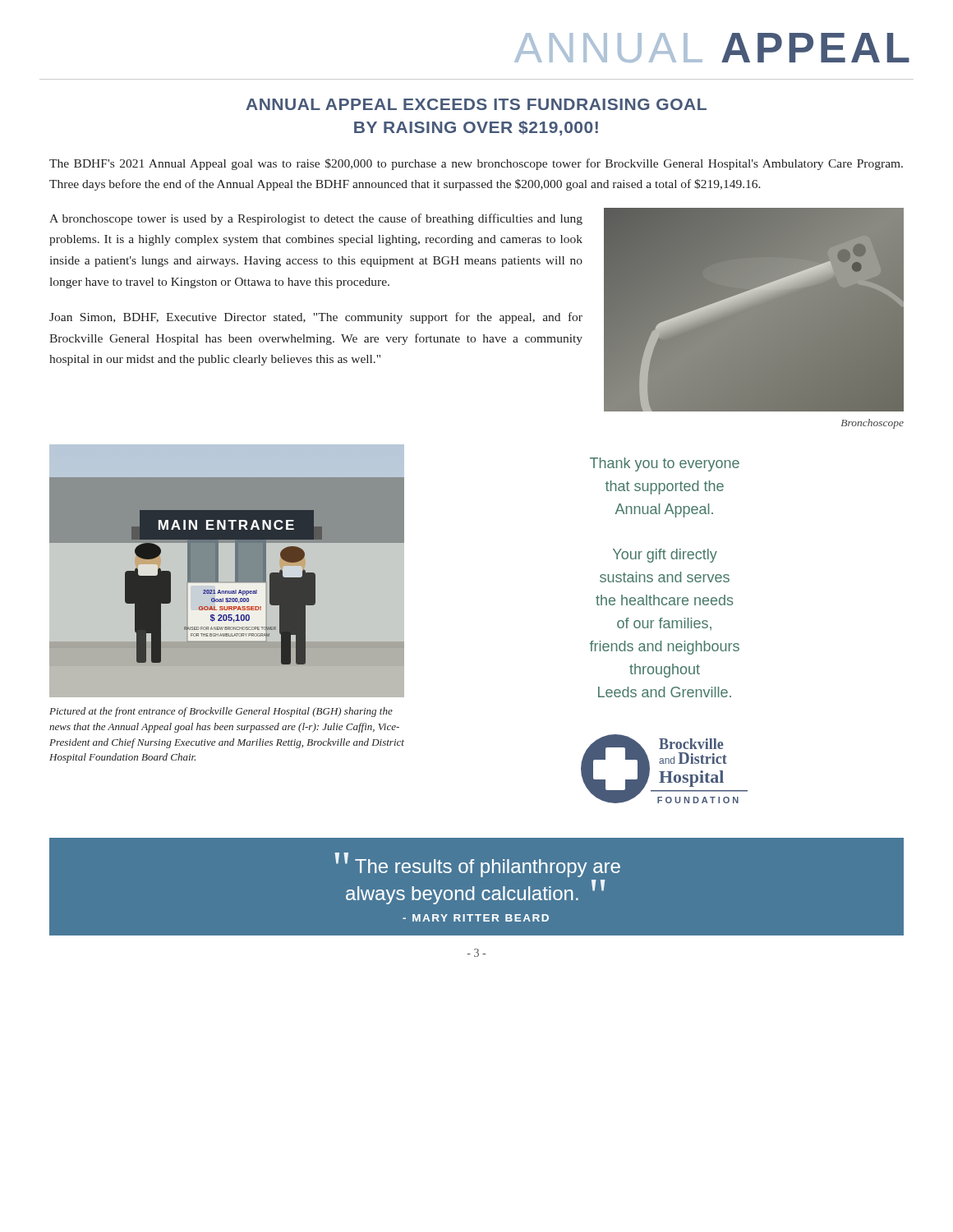
Task: Click on the text block that reads "A bronchoscope tower is used by a"
Action: point(316,249)
